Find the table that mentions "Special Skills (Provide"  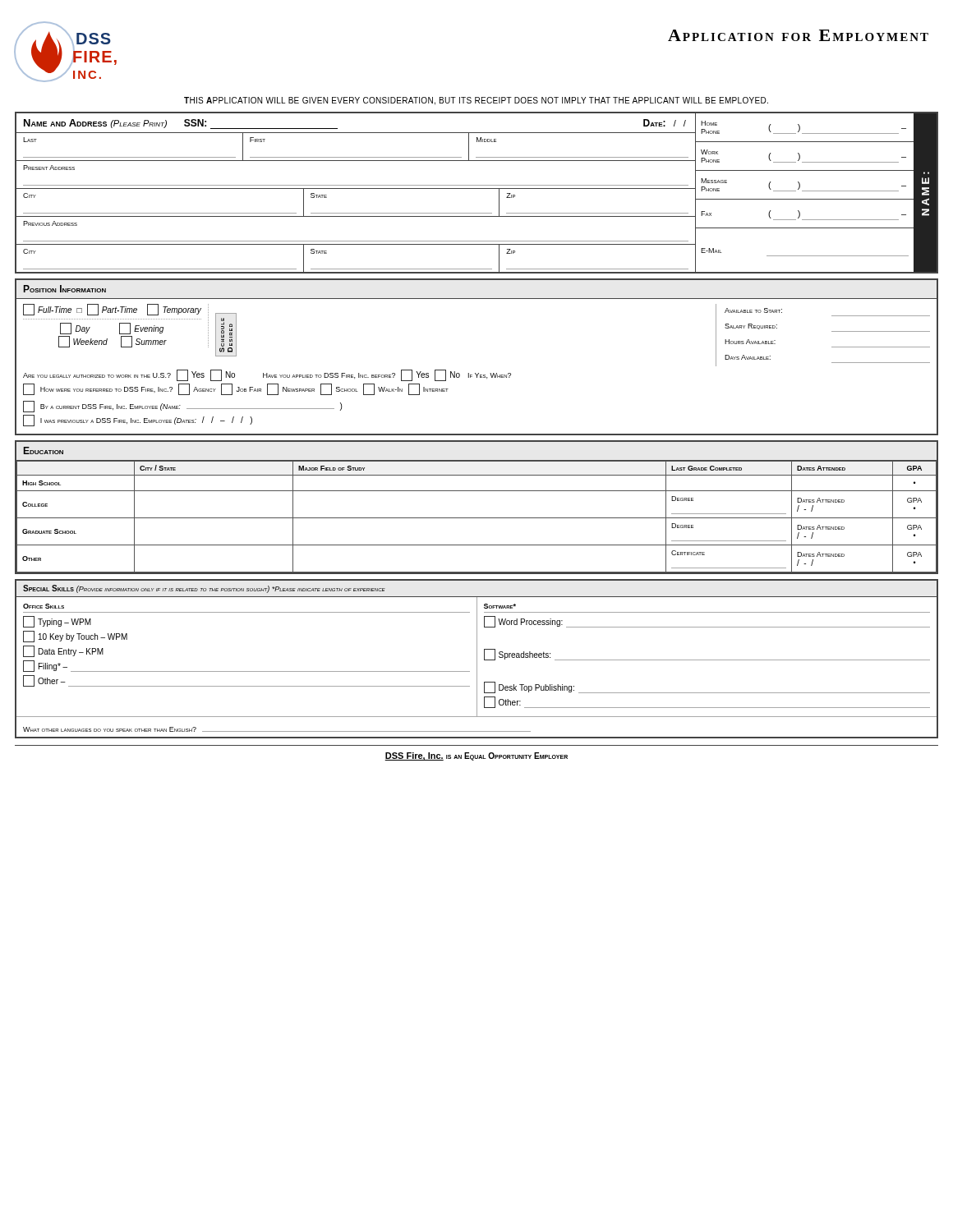[476, 659]
